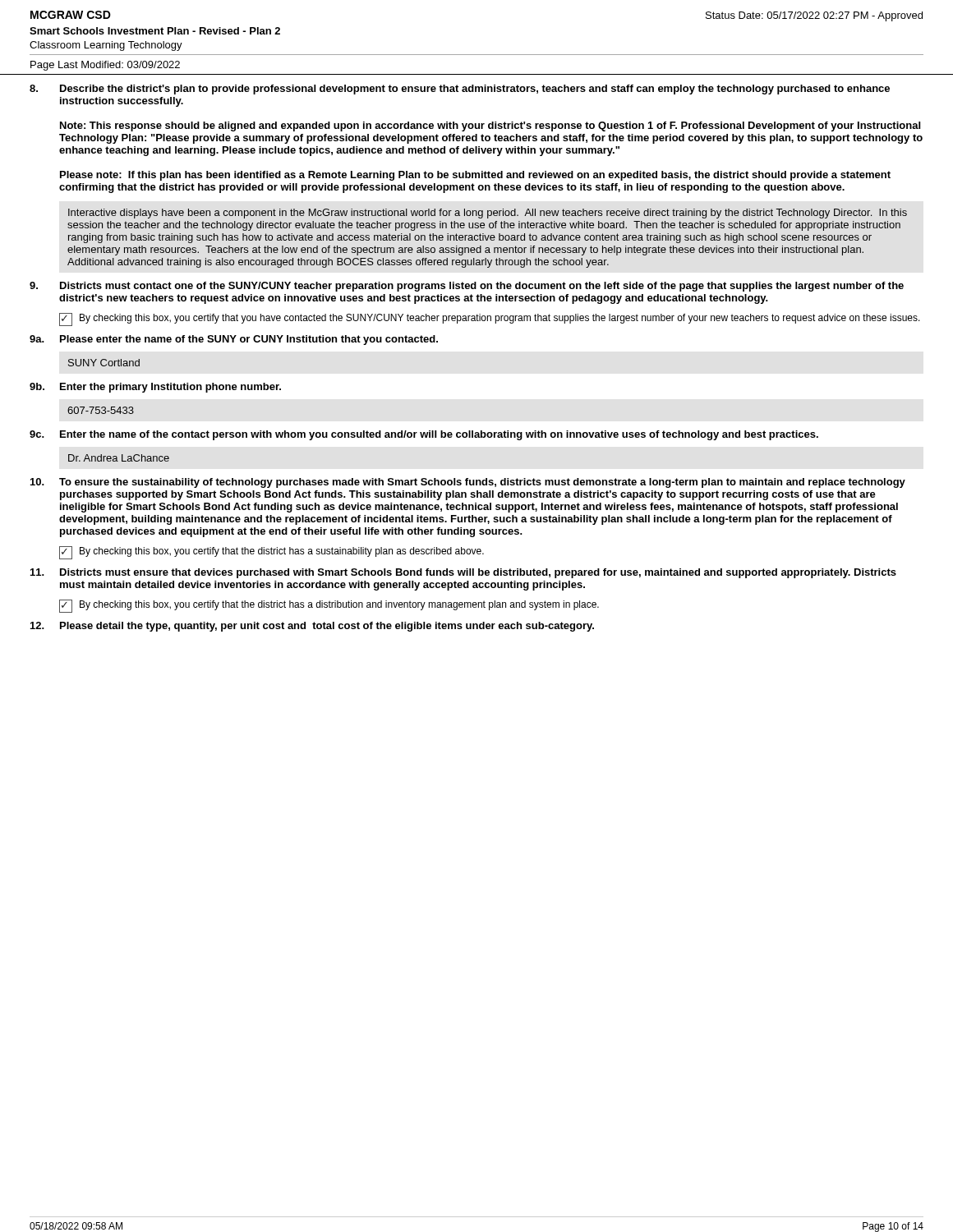Viewport: 953px width, 1232px height.
Task: Select the text that reads "Classroom Learning Technology"
Action: (x=106, y=45)
